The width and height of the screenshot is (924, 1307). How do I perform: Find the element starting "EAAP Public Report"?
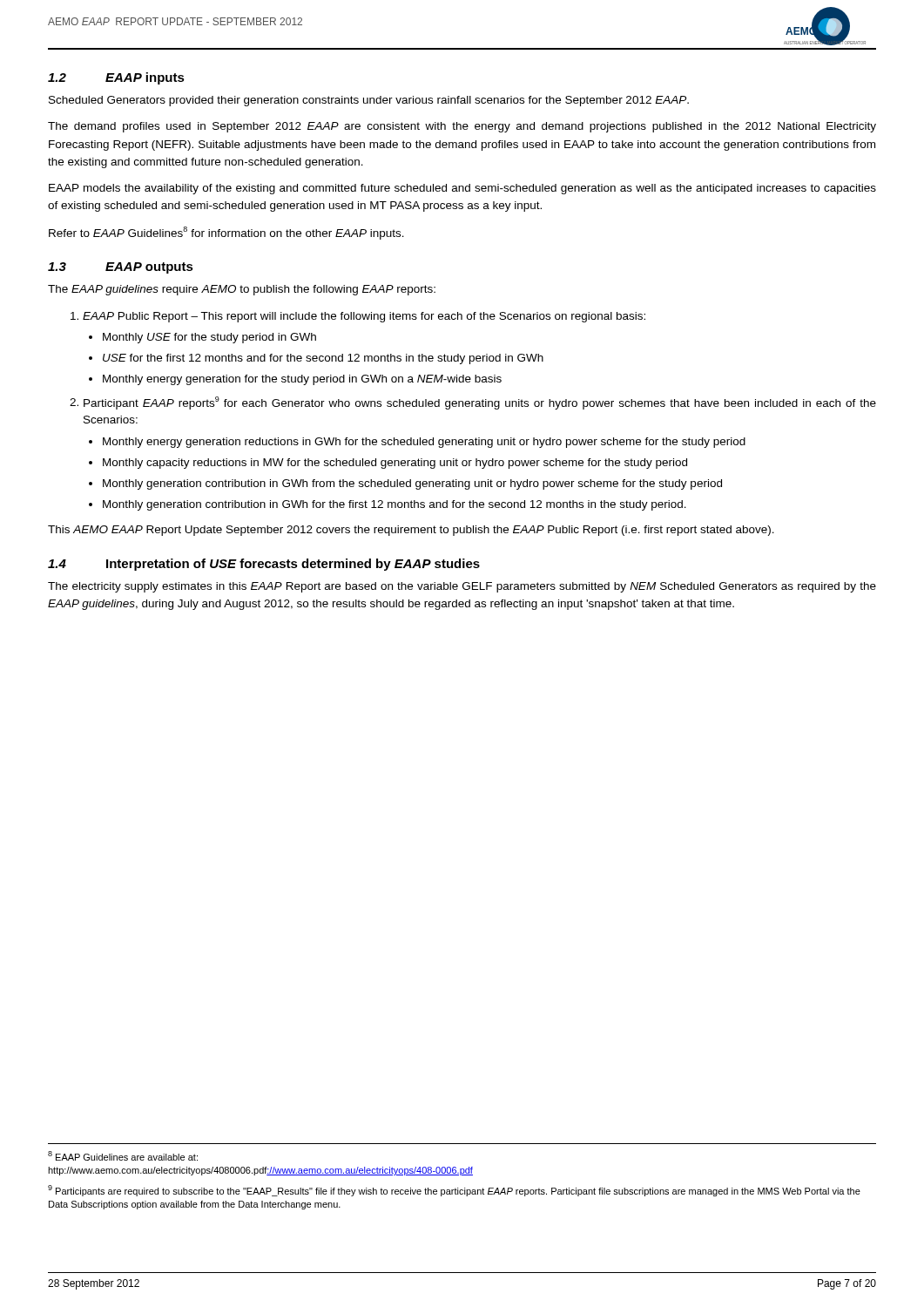479,349
